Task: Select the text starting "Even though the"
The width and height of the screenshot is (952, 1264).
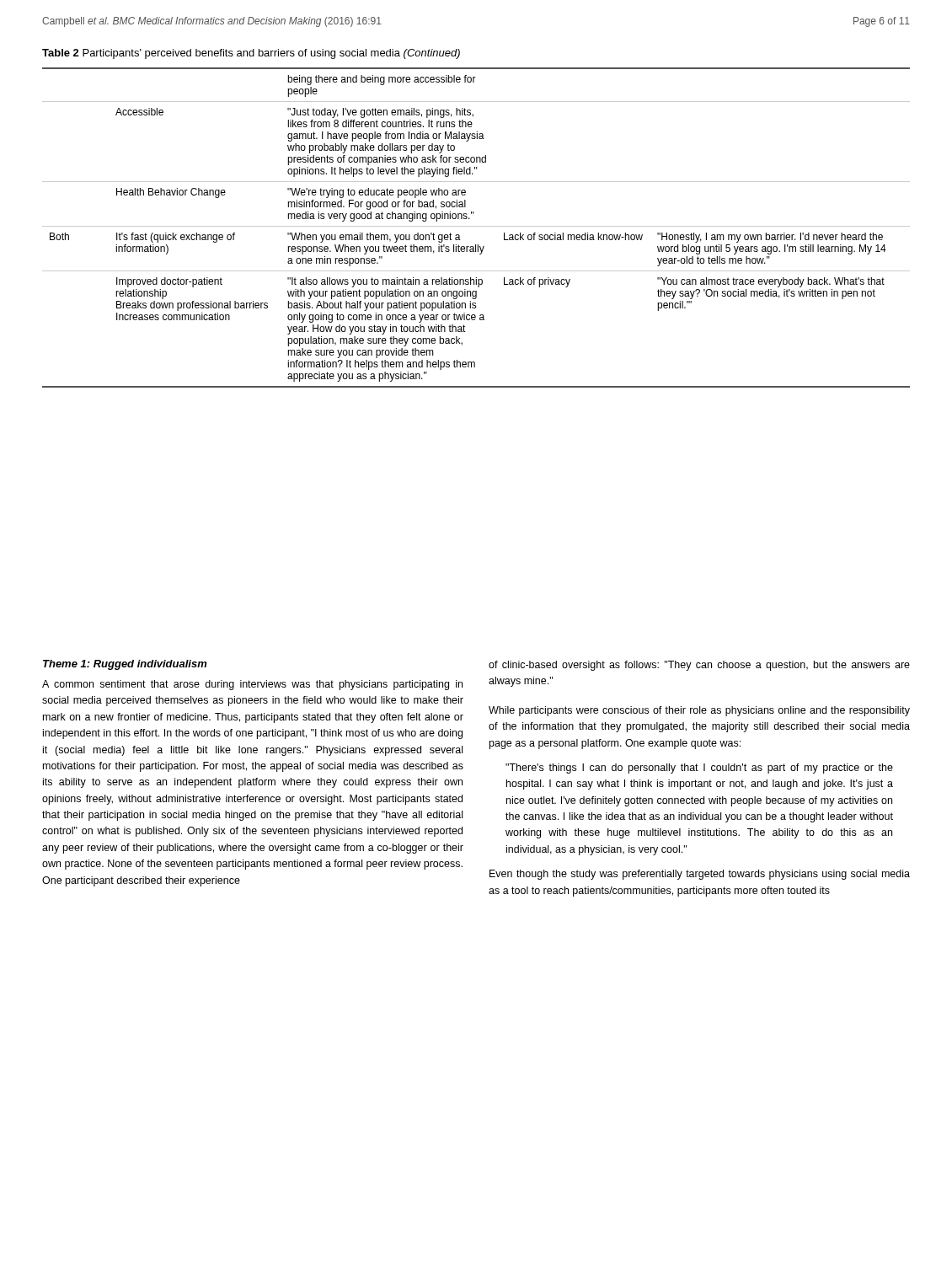Action: [x=699, y=882]
